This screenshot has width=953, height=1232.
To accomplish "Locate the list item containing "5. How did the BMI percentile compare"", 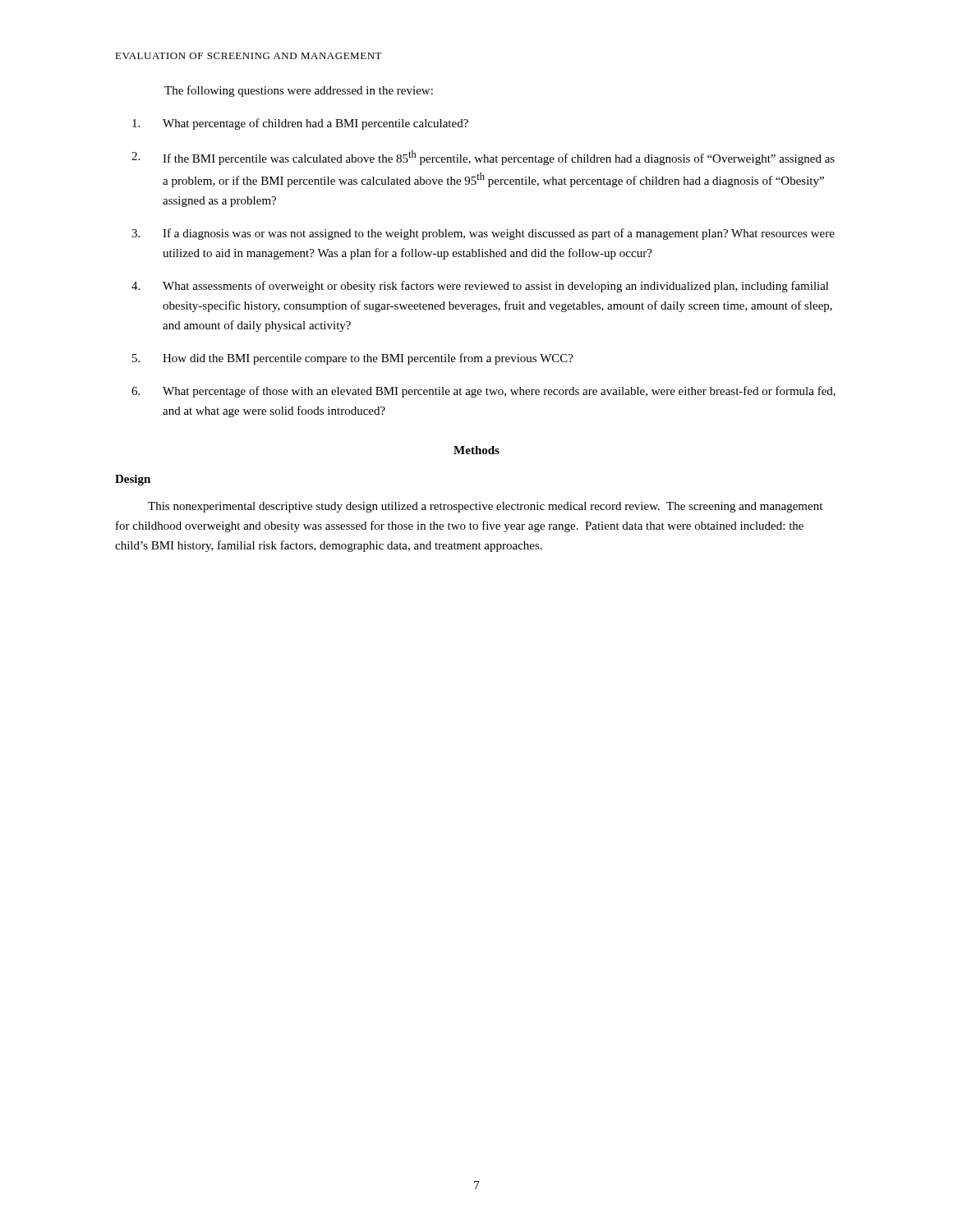I will tap(352, 358).
